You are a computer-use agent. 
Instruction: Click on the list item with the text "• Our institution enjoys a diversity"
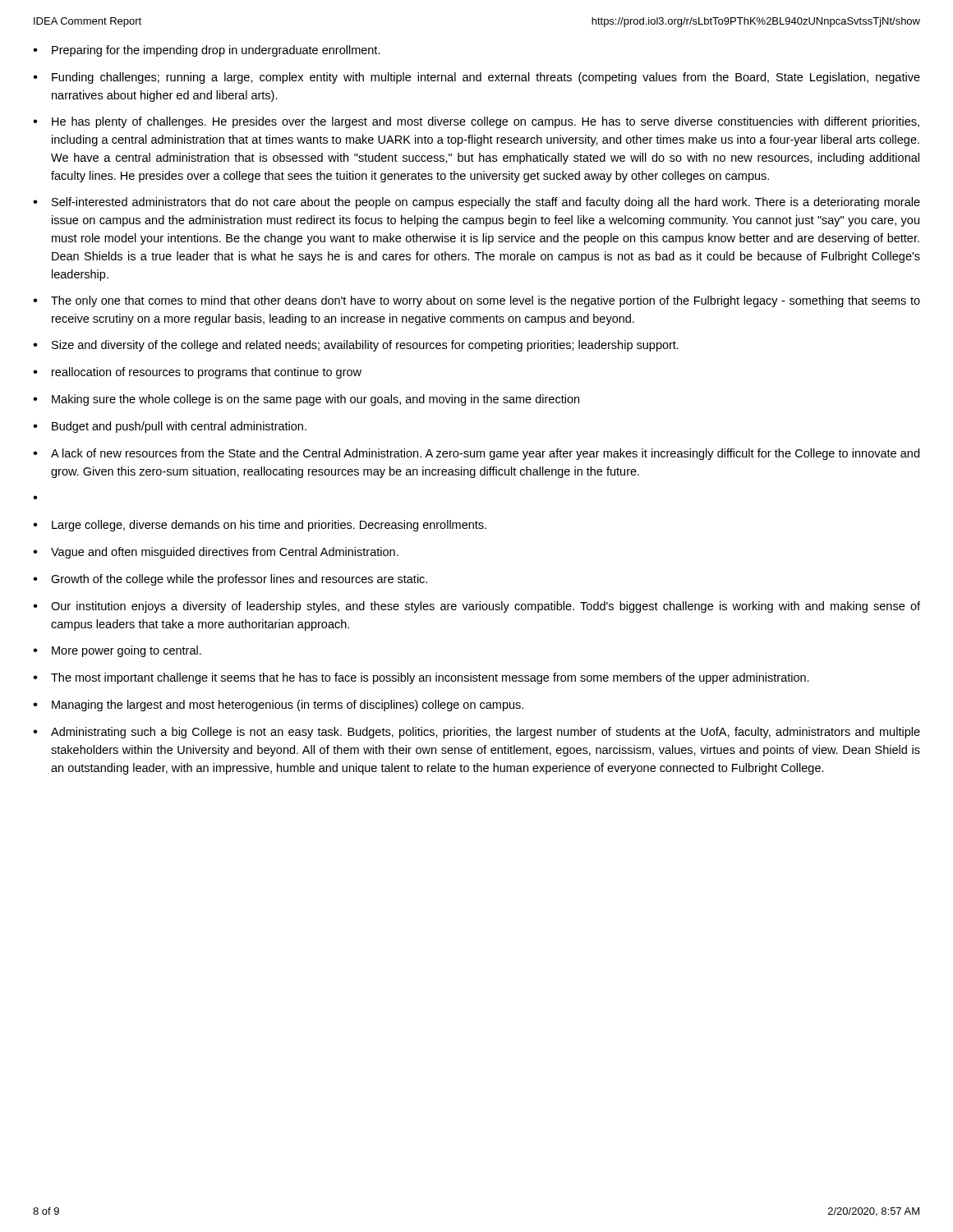coord(476,615)
